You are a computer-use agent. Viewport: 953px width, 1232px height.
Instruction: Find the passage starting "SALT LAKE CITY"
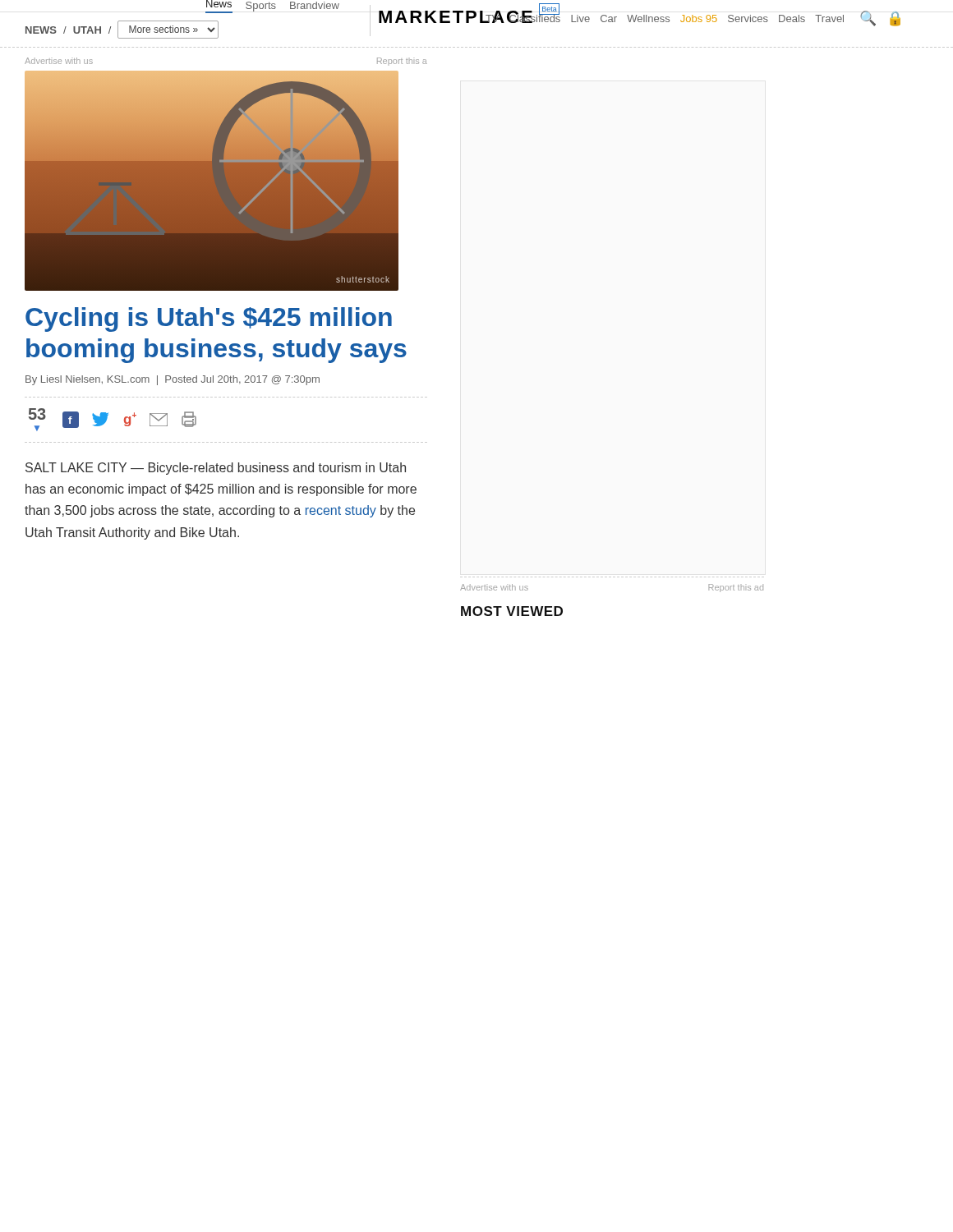(x=221, y=500)
